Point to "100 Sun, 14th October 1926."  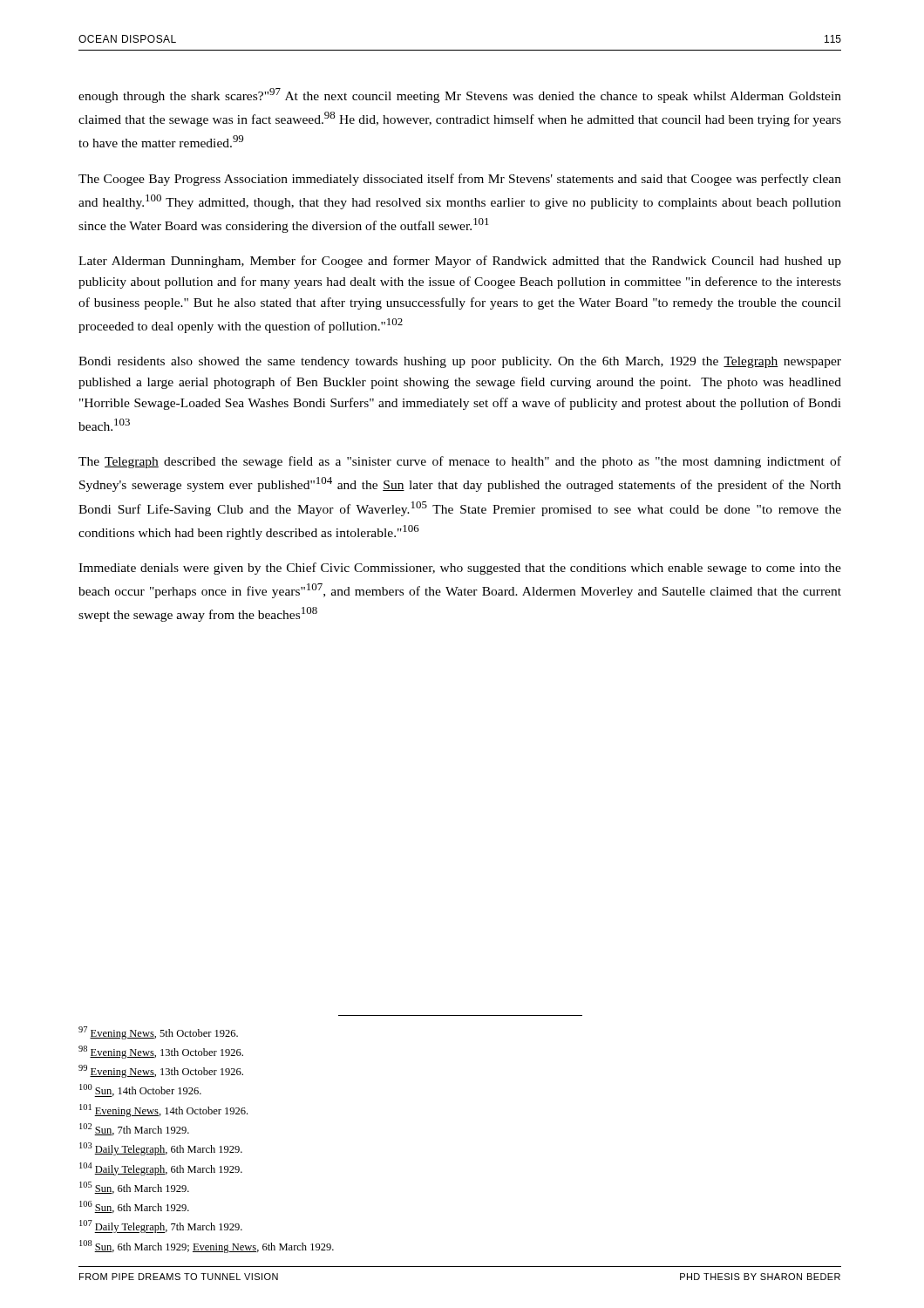click(140, 1090)
